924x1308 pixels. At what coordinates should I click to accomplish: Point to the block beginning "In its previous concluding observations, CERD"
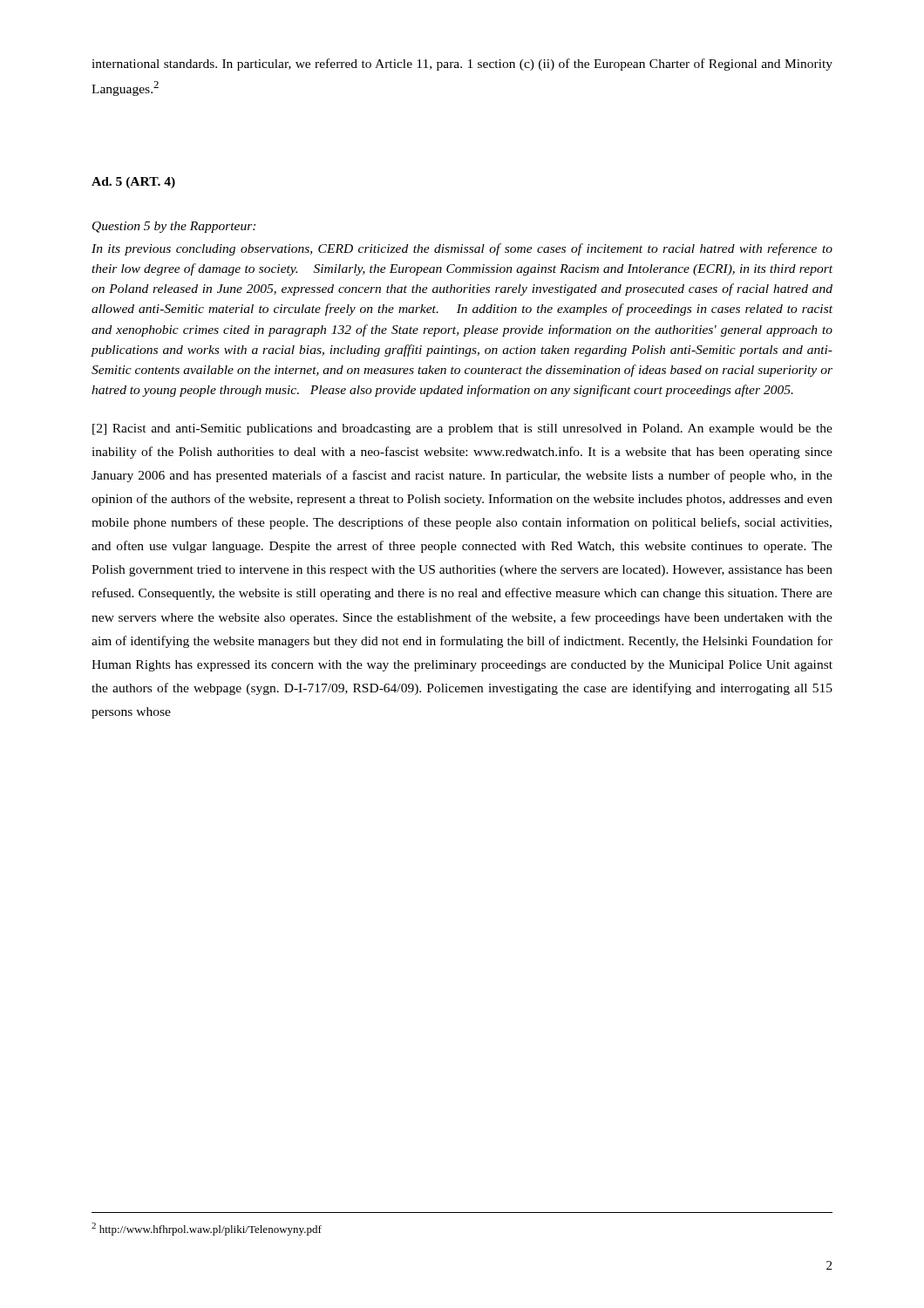(x=462, y=319)
